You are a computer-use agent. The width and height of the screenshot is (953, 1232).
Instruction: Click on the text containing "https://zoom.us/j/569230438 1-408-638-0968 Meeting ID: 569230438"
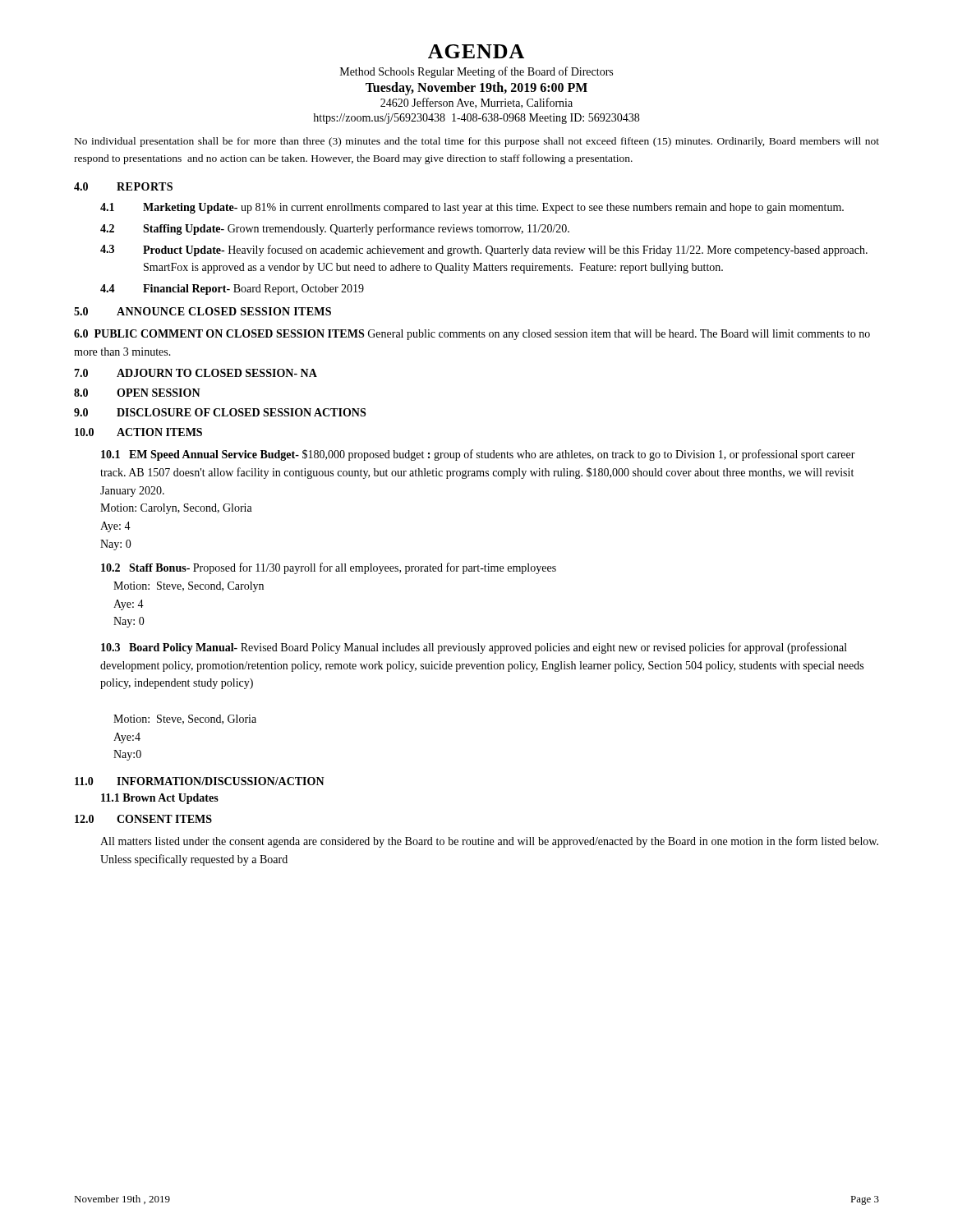tap(476, 118)
